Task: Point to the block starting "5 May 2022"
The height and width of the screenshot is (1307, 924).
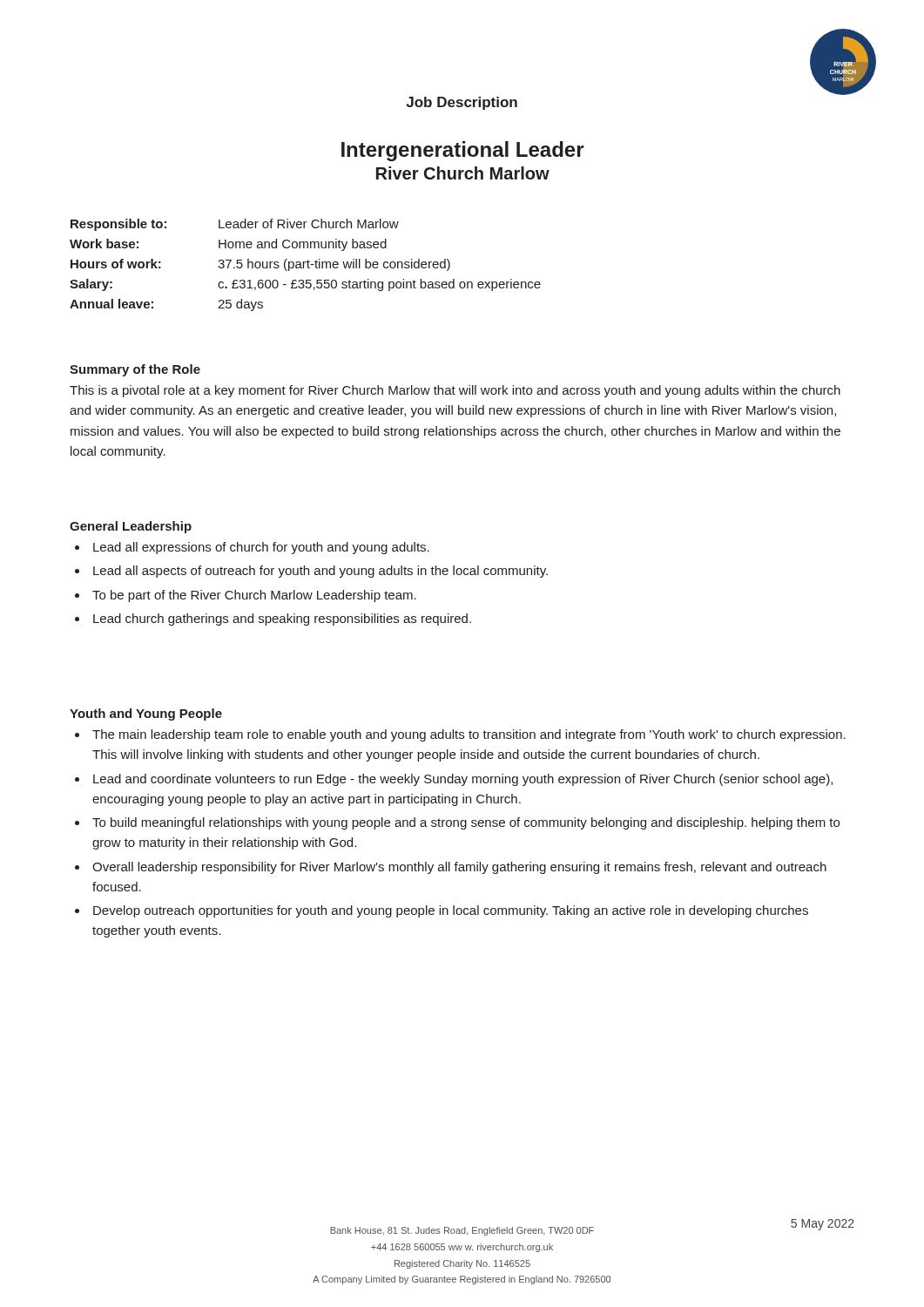Action: pos(822,1223)
